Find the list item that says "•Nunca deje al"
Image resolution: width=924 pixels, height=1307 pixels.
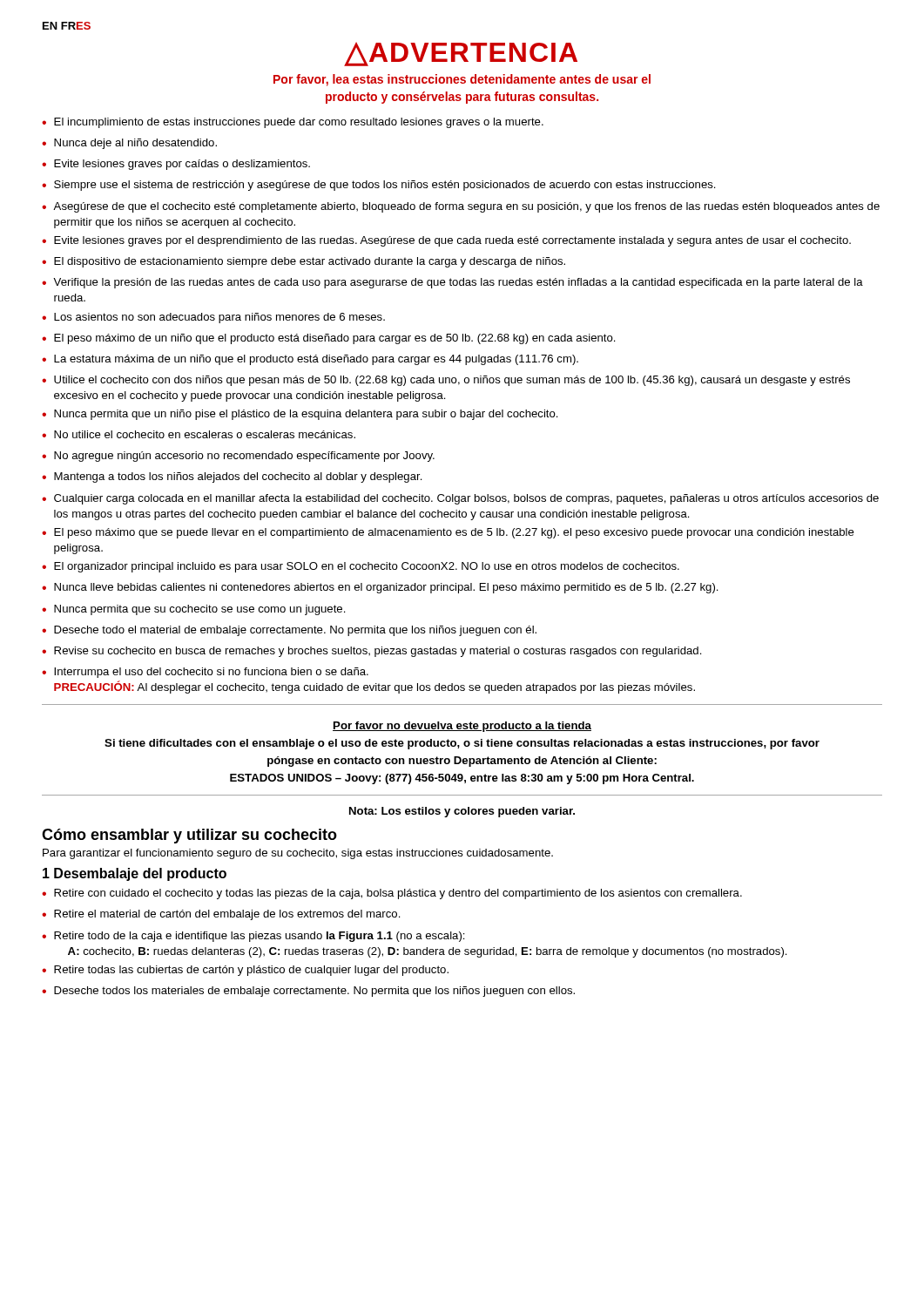(130, 144)
